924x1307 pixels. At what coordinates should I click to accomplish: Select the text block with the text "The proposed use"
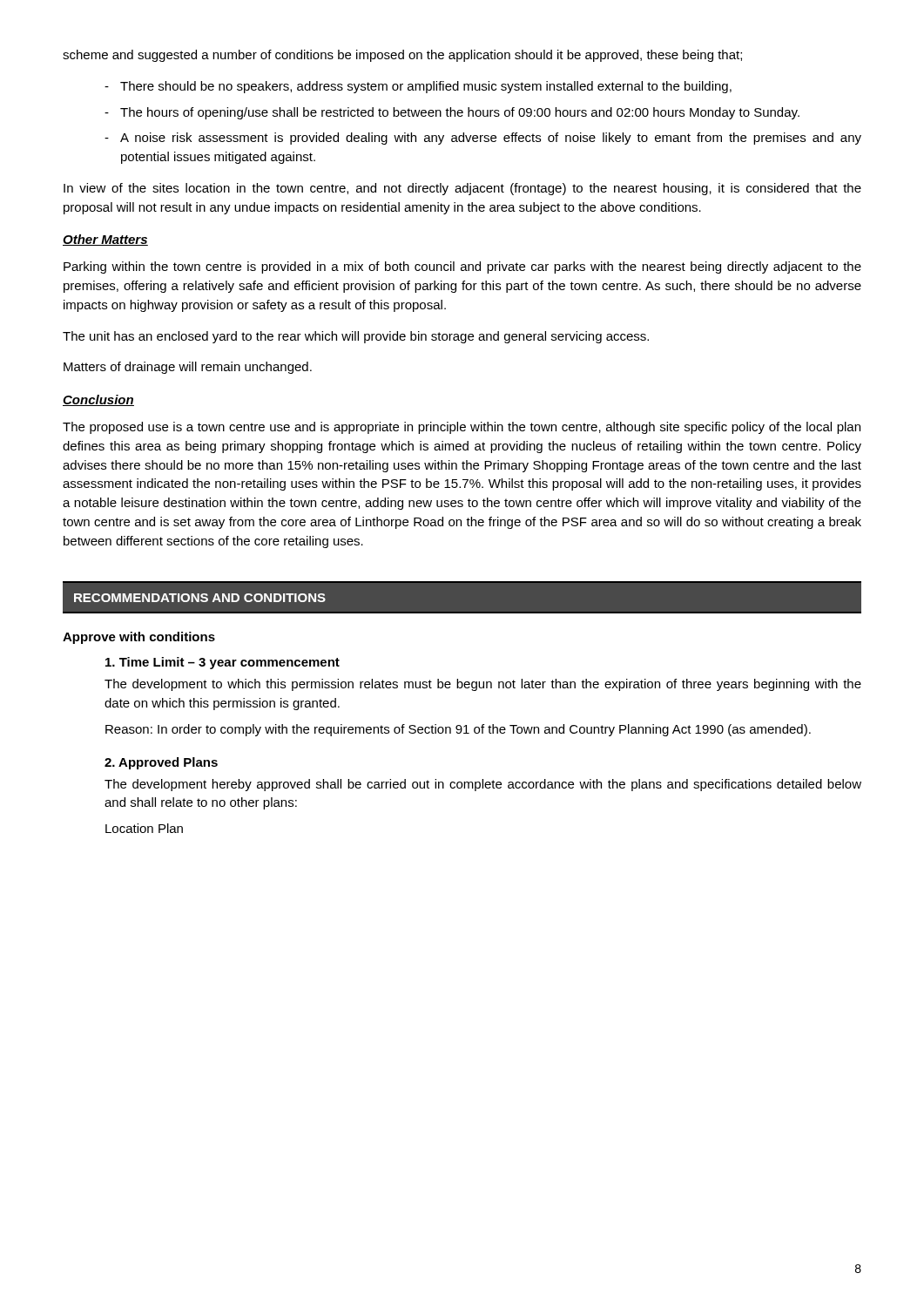pyautogui.click(x=462, y=484)
